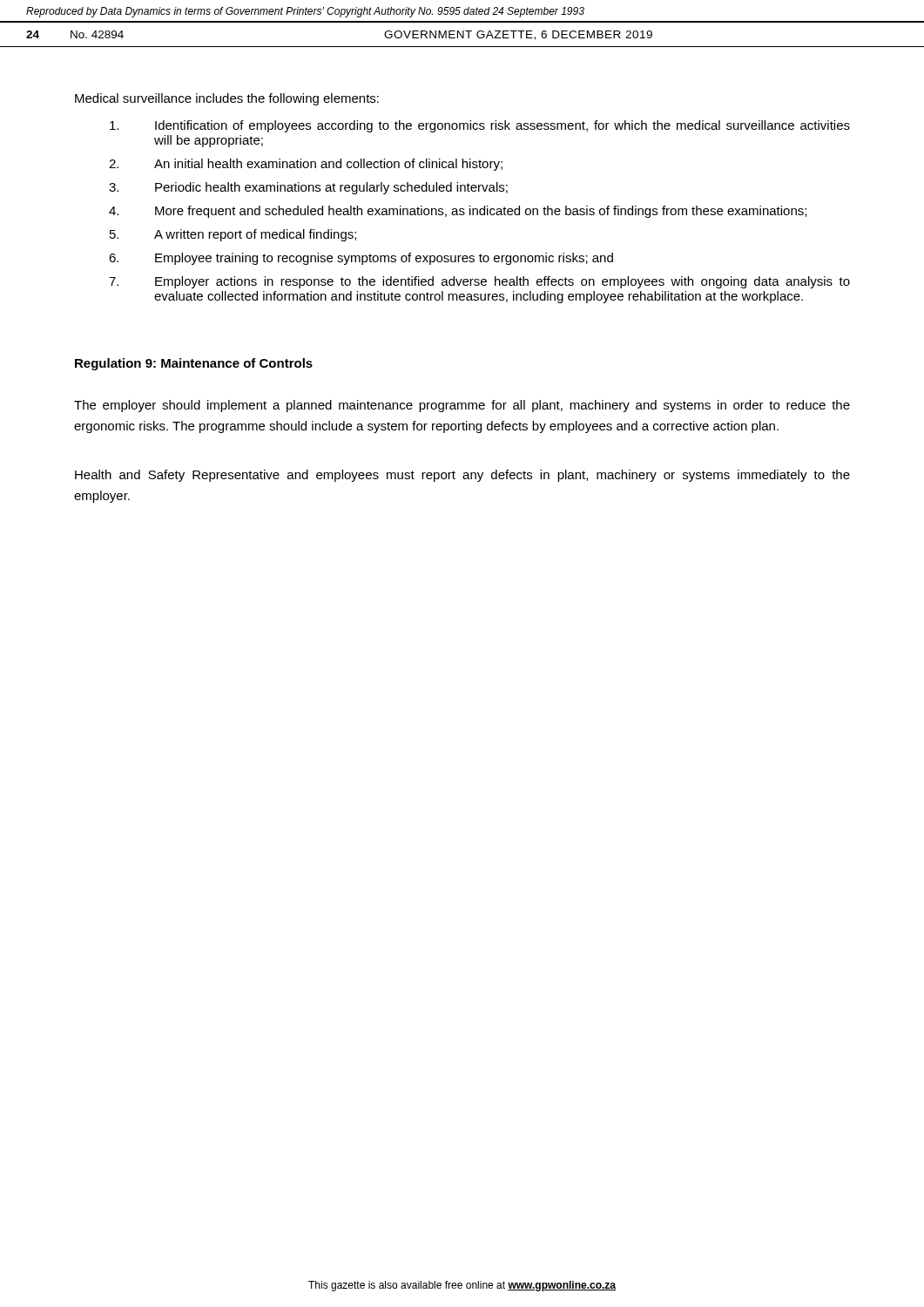Screen dimensions: 1307x924
Task: Point to the block starting "2. An initial health"
Action: click(462, 163)
